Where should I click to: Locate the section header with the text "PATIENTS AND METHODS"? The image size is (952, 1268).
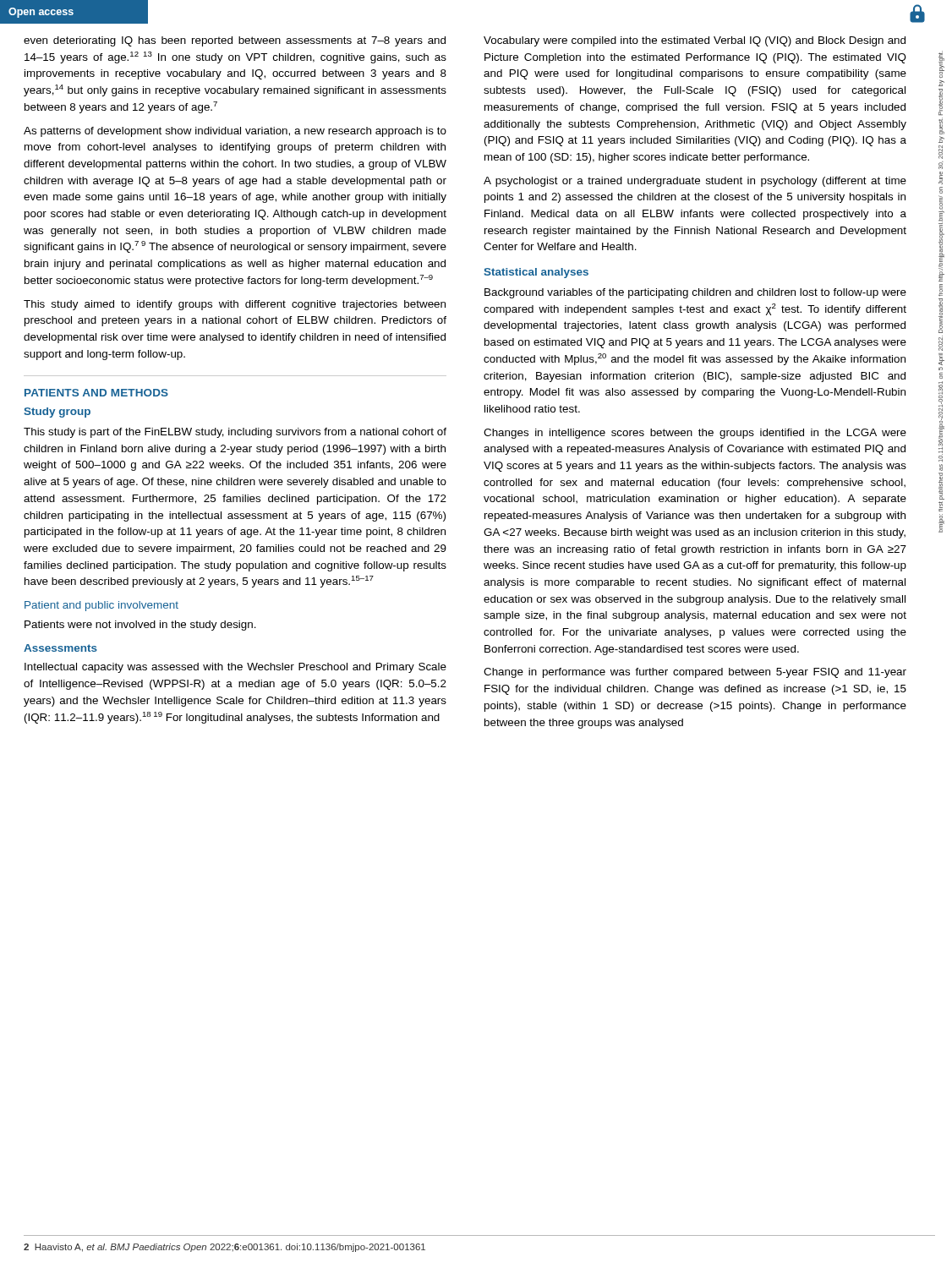click(x=96, y=393)
